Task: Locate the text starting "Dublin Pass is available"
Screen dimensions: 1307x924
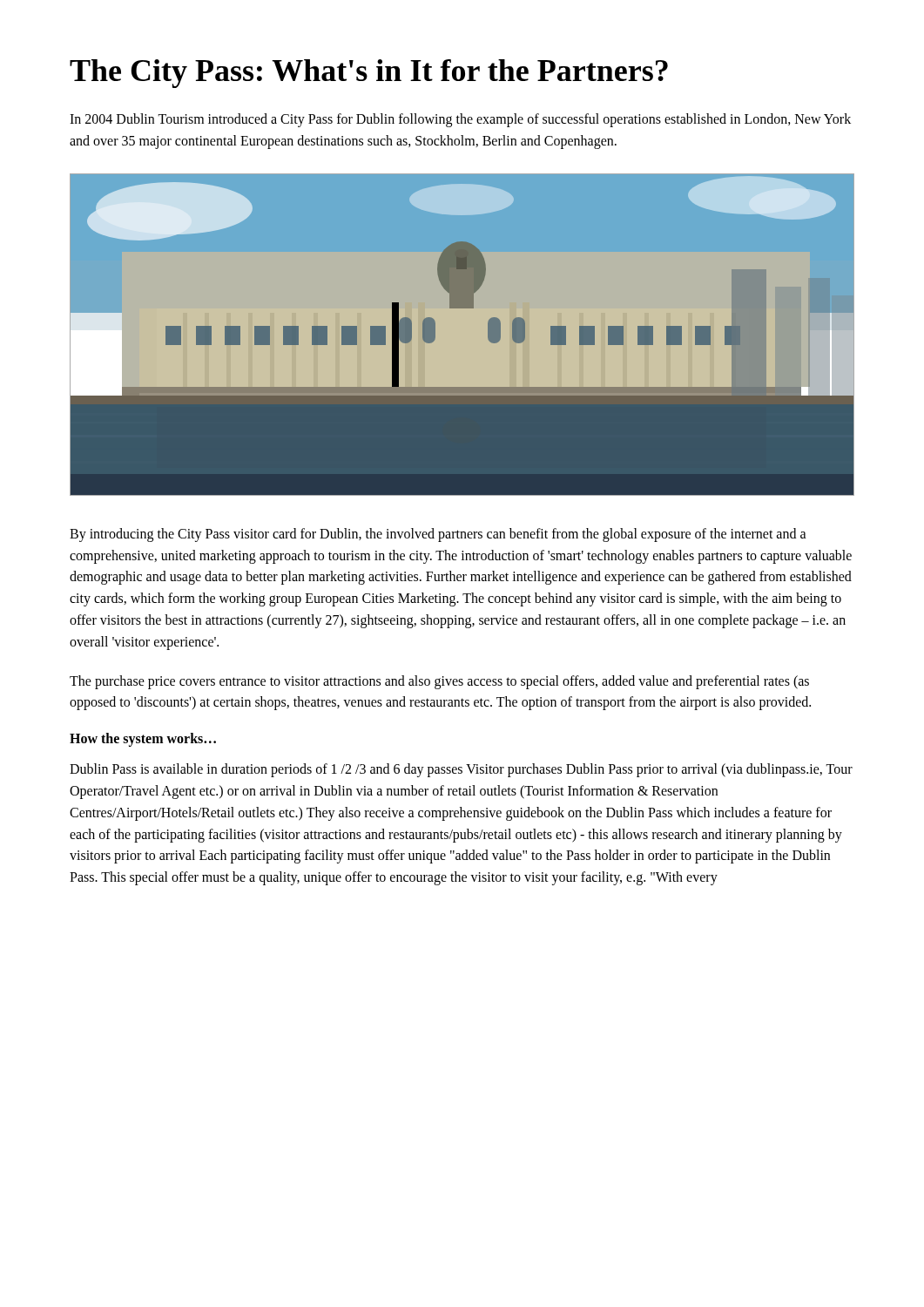Action: [x=462, y=824]
